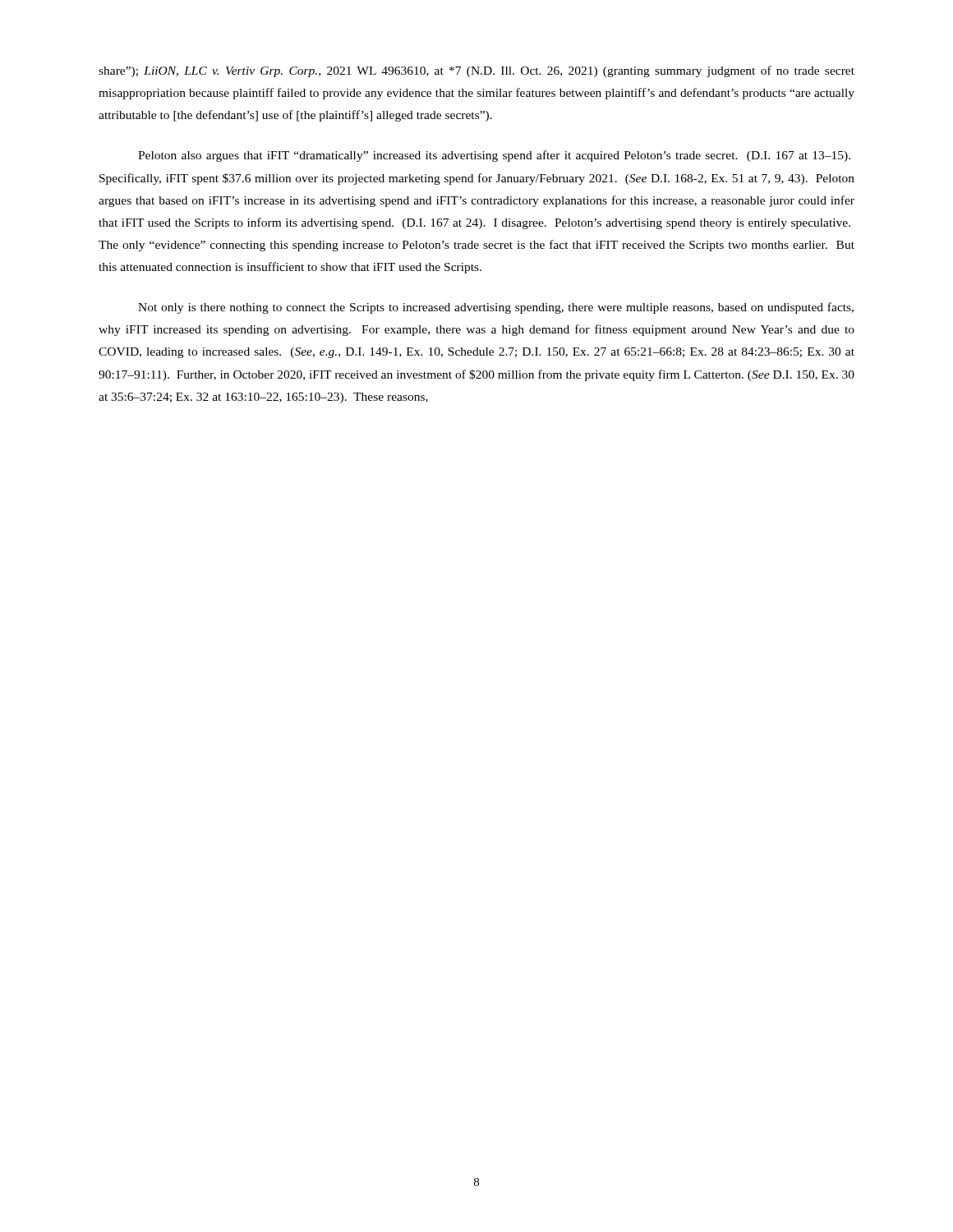Image resolution: width=953 pixels, height=1232 pixels.
Task: Locate the region starting "Peloton also argues that iFIT"
Action: click(476, 211)
